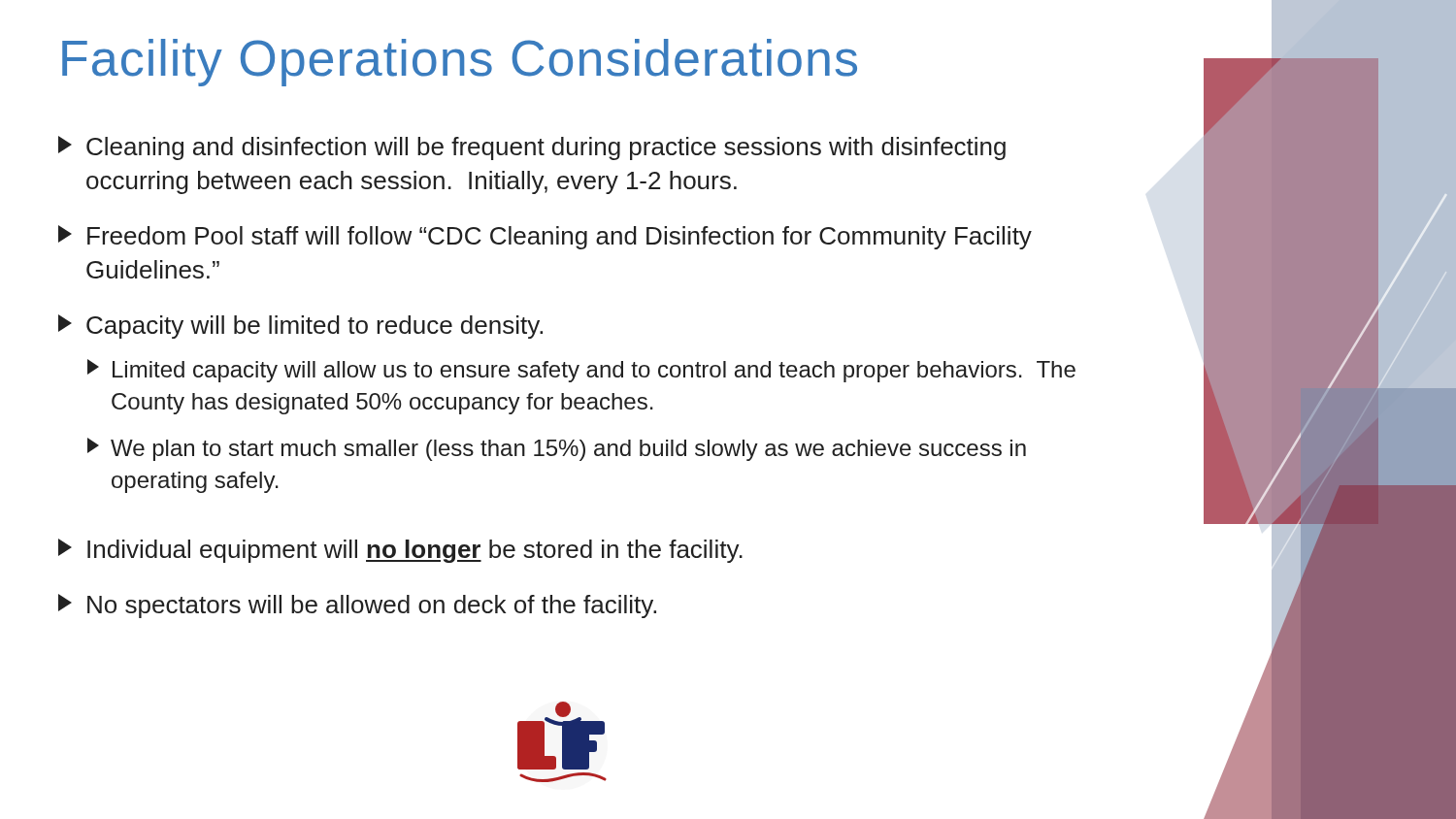Point to the block beginning "Limited capacity will"
1456x819 pixels.
click(582, 386)
